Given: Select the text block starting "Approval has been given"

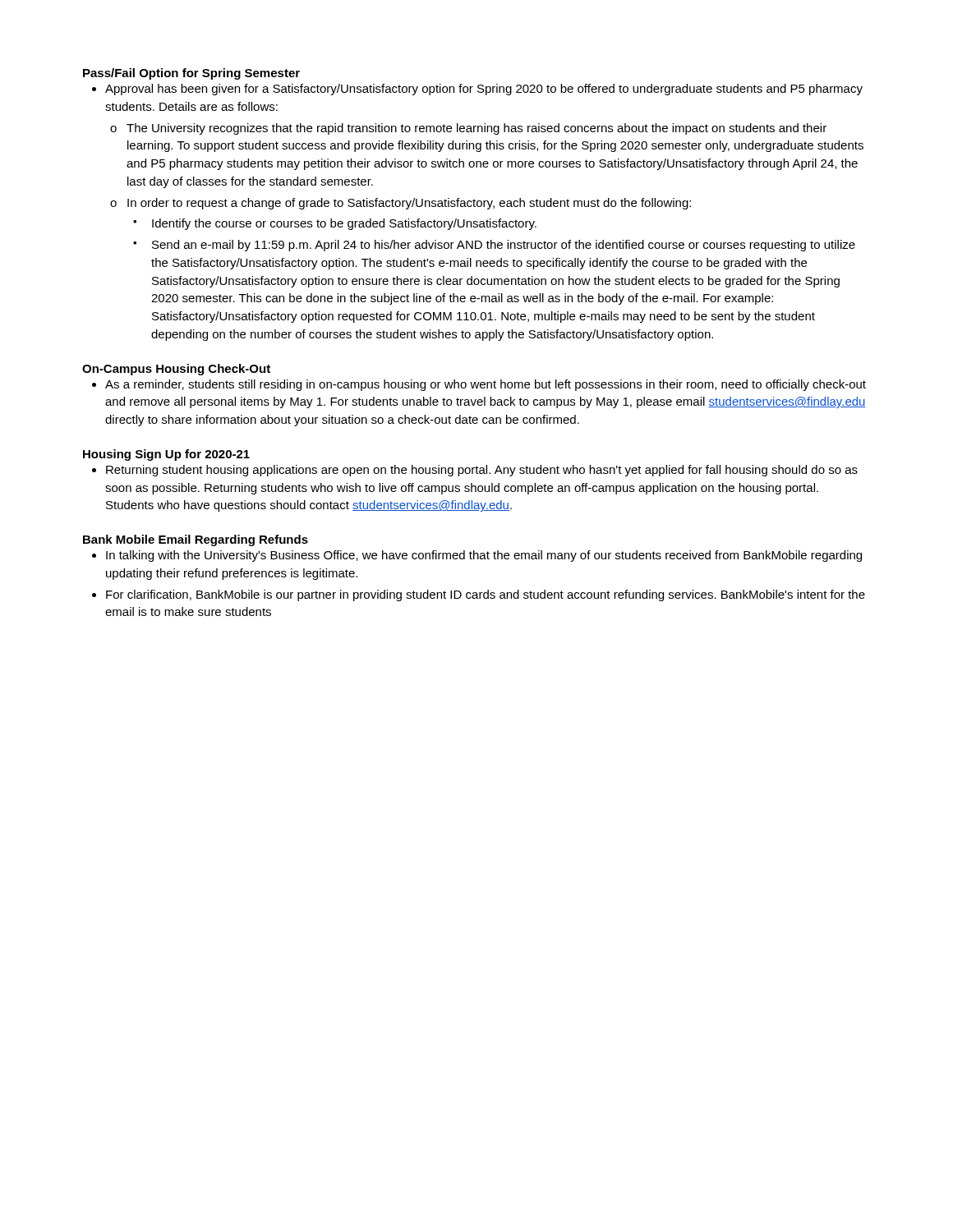Looking at the screenshot, I should pyautogui.click(x=476, y=211).
